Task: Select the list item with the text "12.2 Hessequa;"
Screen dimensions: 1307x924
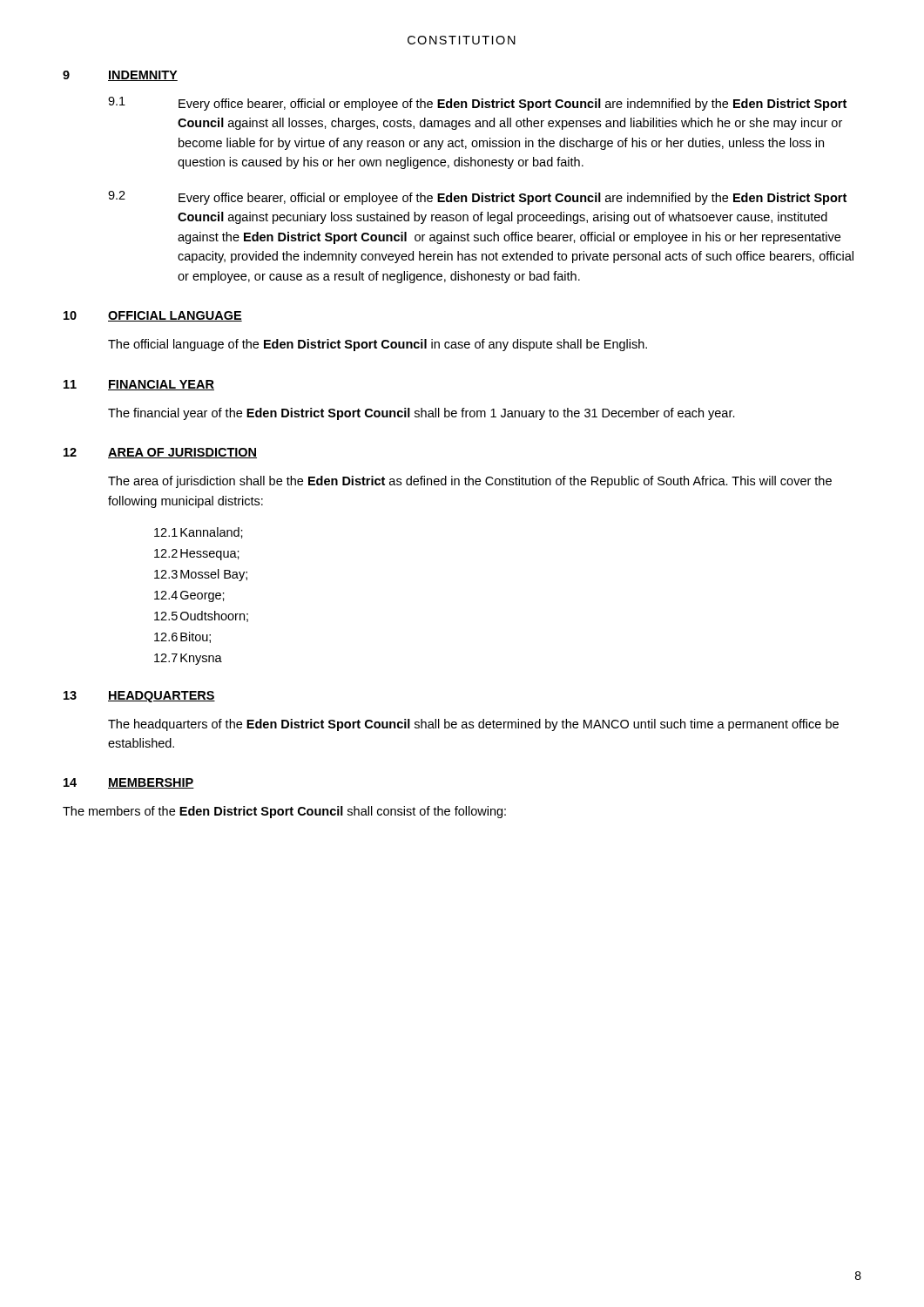Action: coord(197,553)
